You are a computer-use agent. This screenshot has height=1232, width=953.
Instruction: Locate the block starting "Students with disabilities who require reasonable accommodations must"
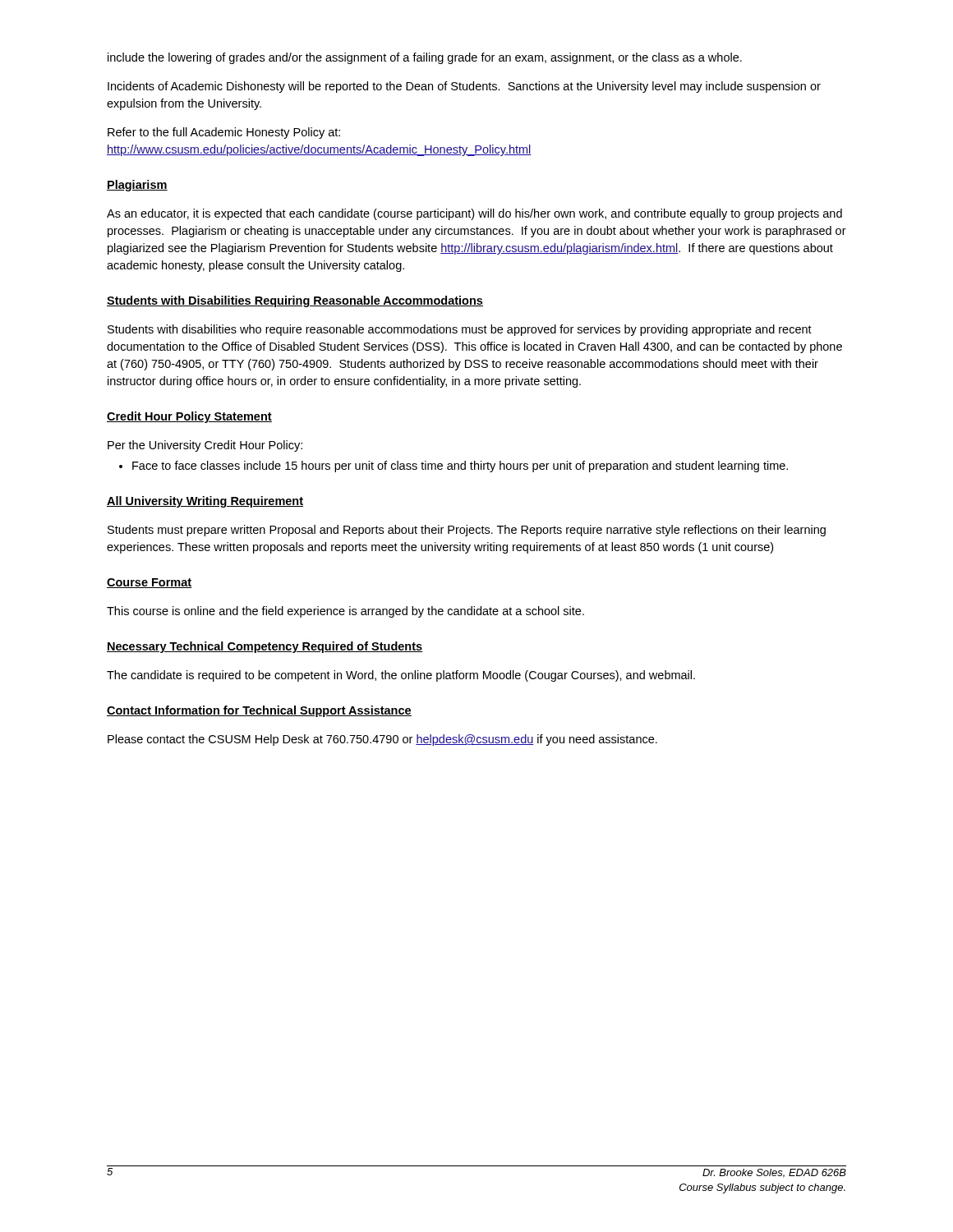[475, 355]
